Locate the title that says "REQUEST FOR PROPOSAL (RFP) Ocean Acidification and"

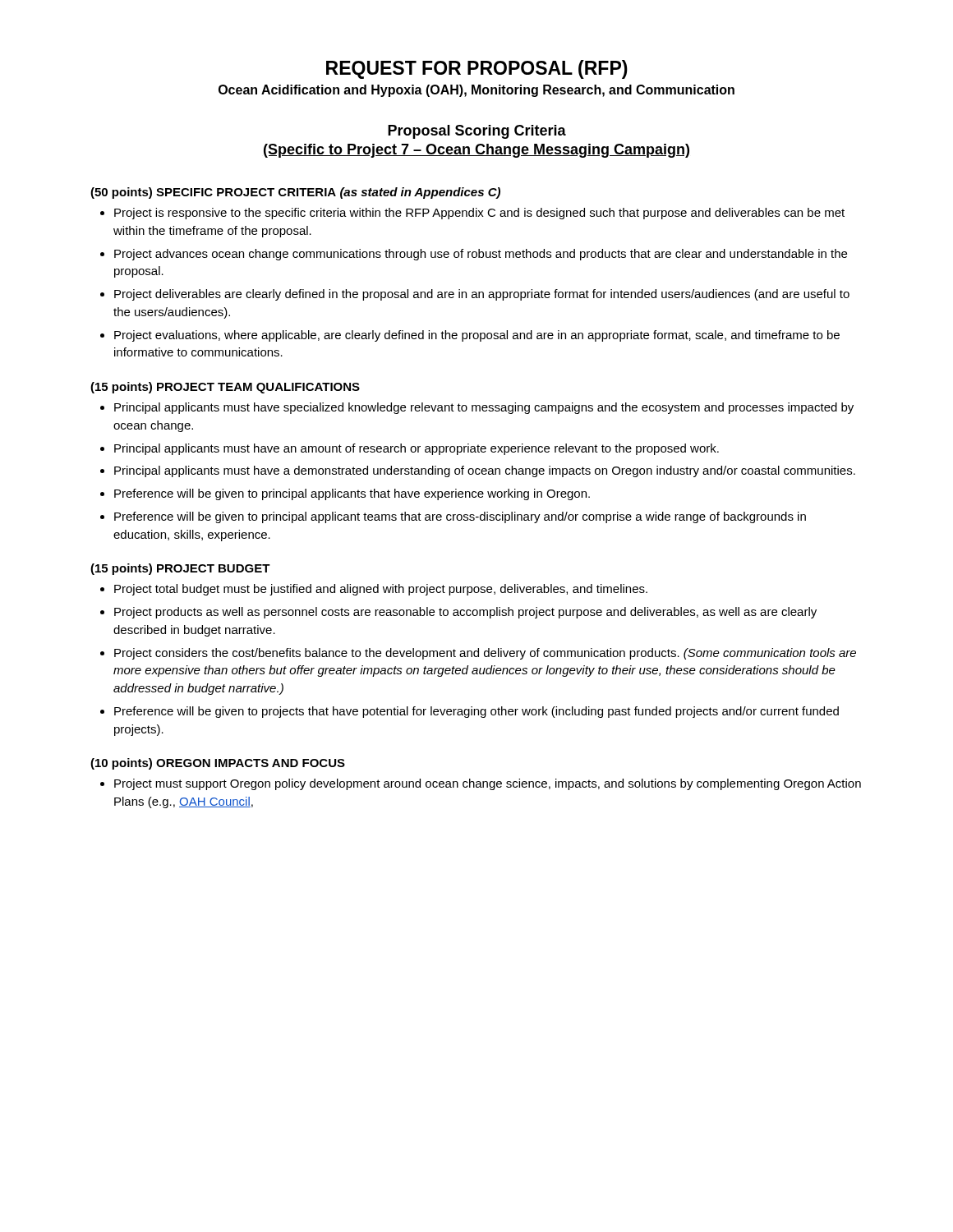point(476,78)
